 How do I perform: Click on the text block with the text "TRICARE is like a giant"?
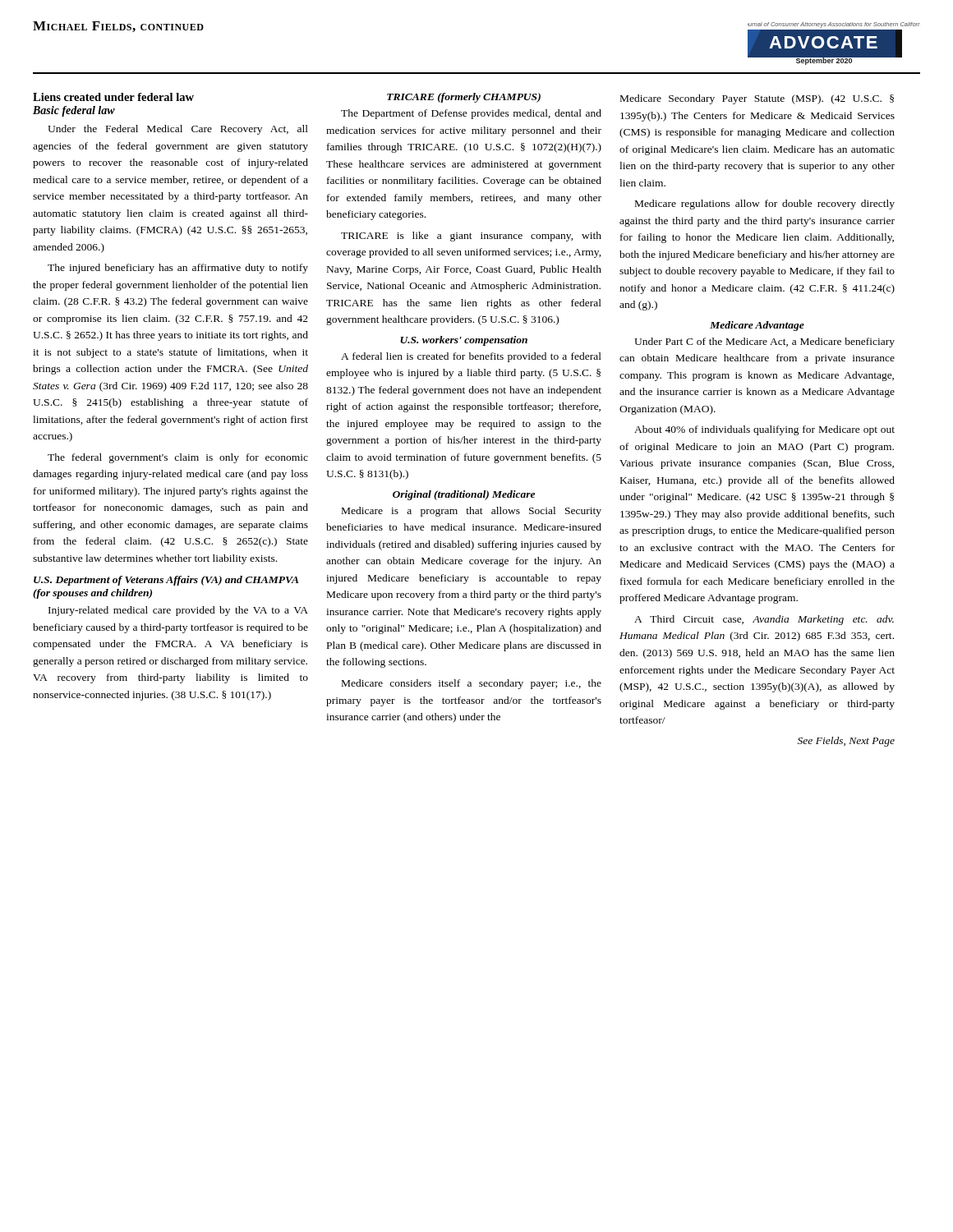[x=464, y=278]
